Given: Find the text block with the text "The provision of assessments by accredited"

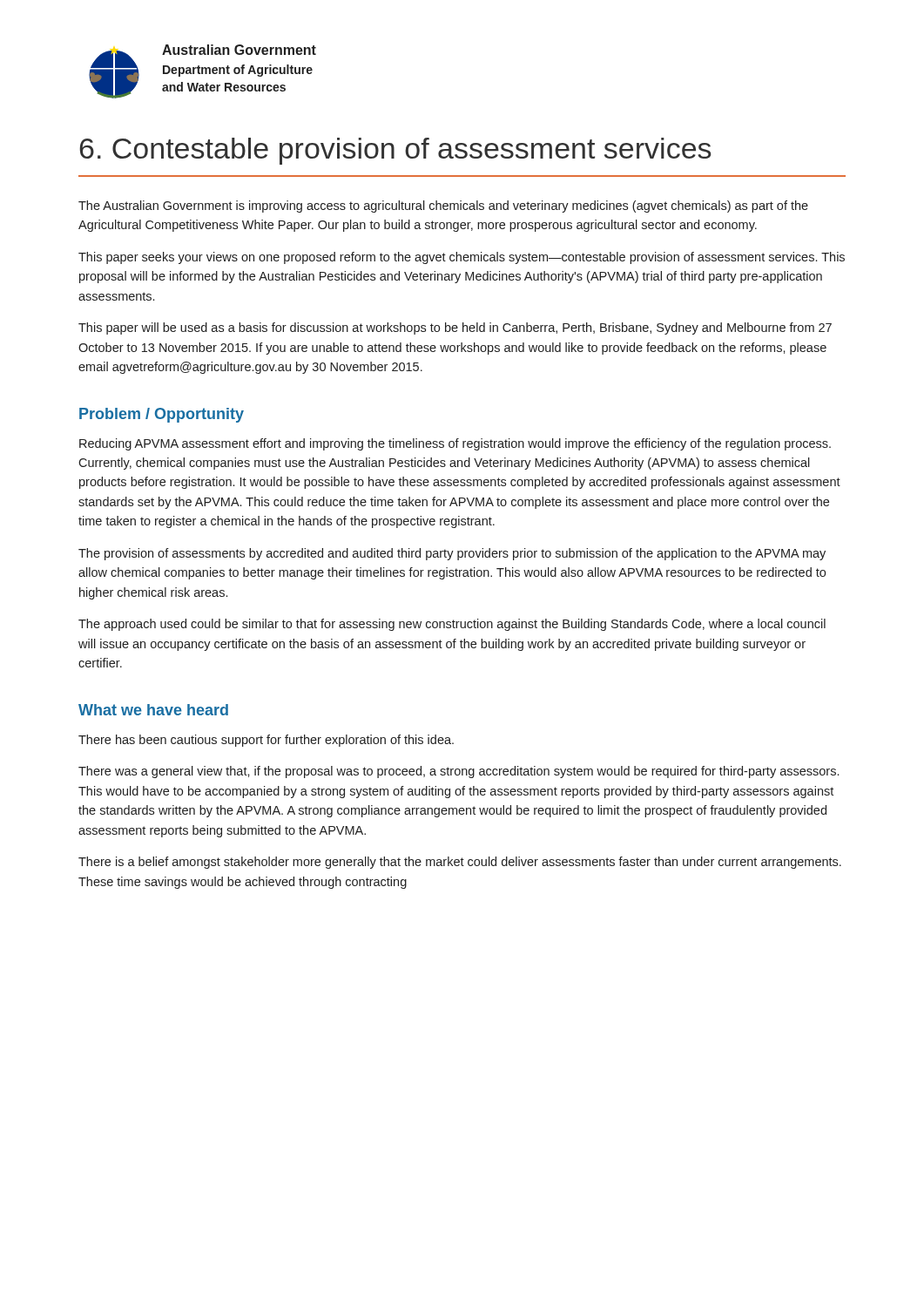Looking at the screenshot, I should (452, 573).
